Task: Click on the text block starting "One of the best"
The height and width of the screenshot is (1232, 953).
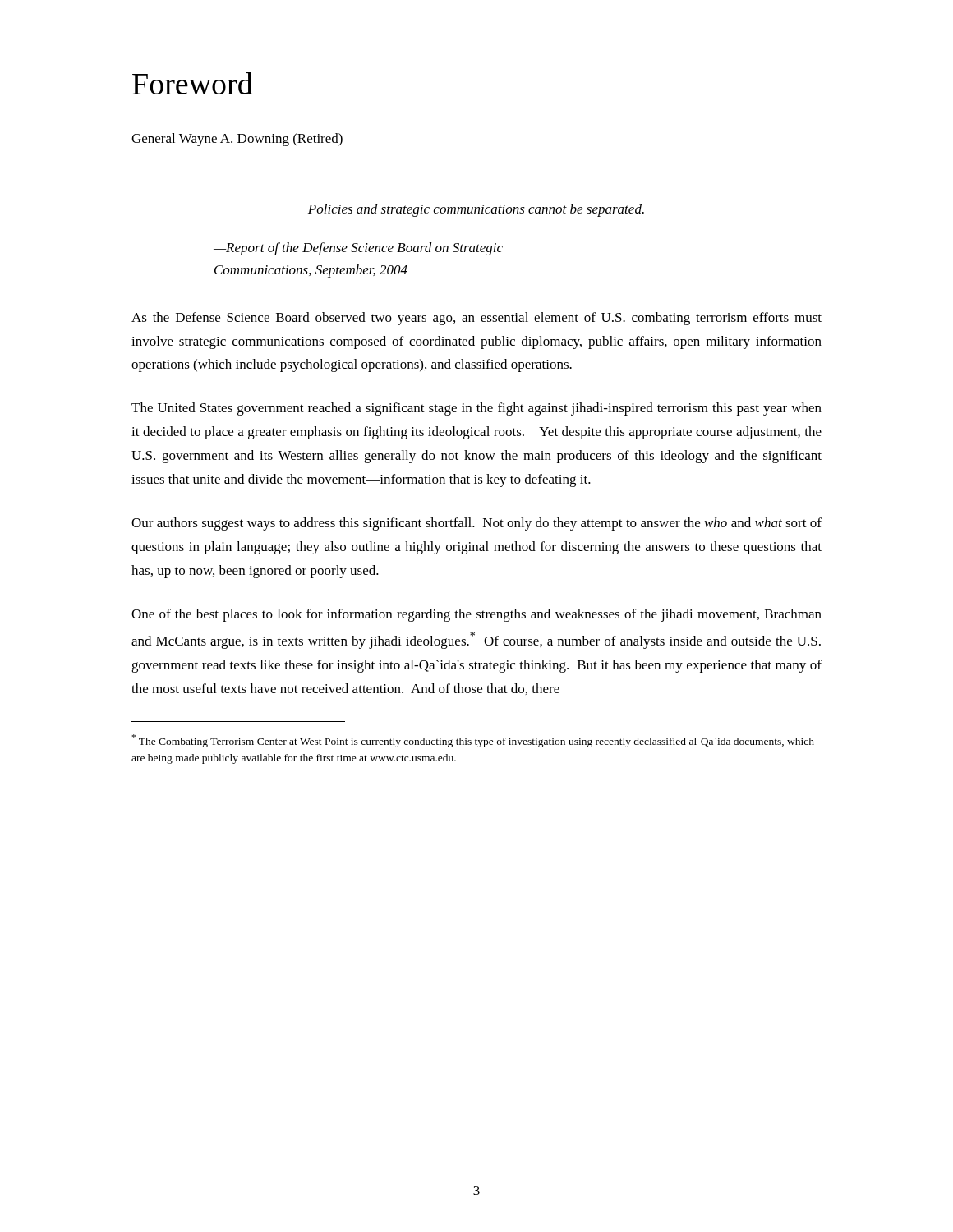Action: coord(476,652)
